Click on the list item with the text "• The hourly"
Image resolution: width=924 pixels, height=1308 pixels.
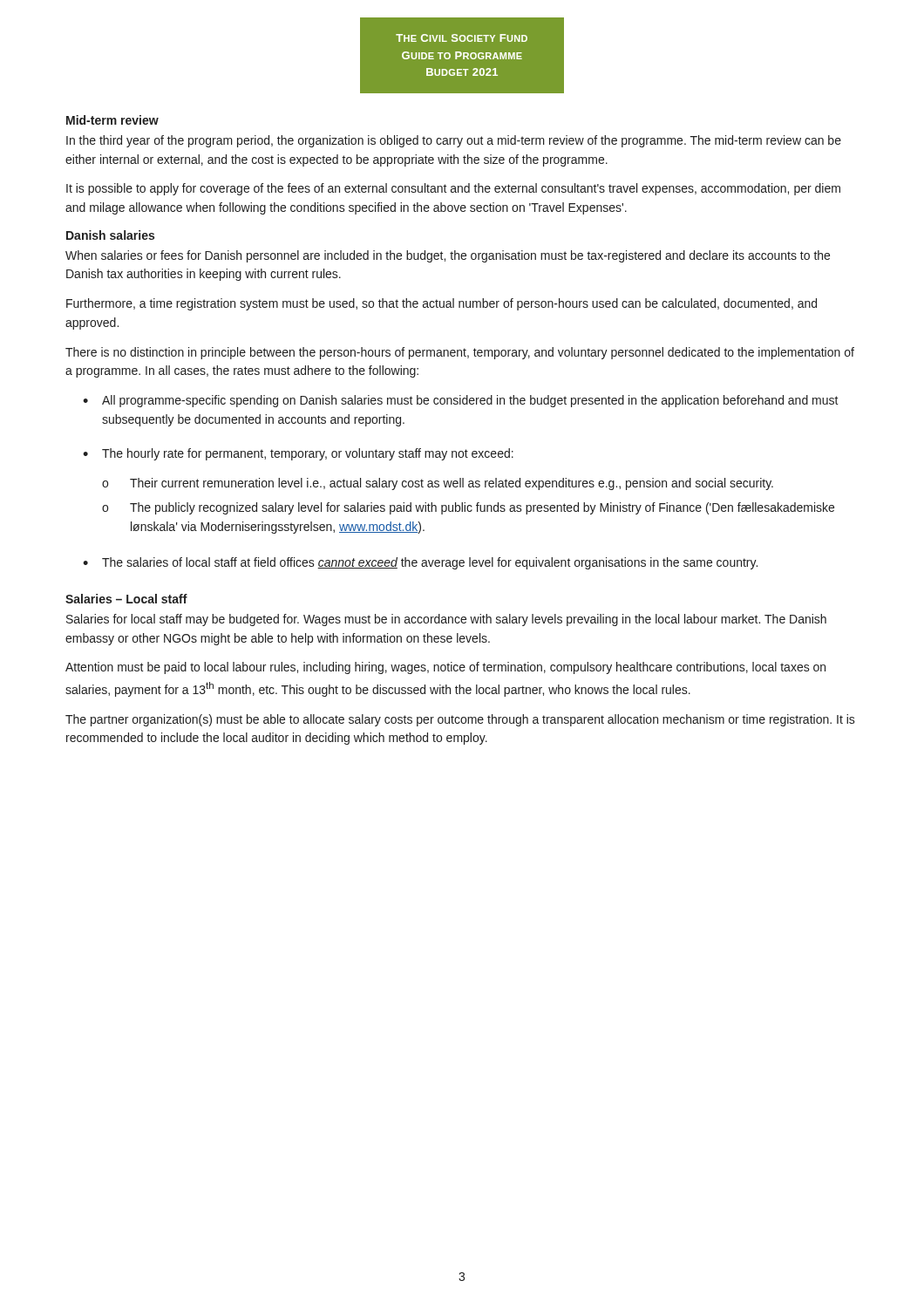click(471, 494)
